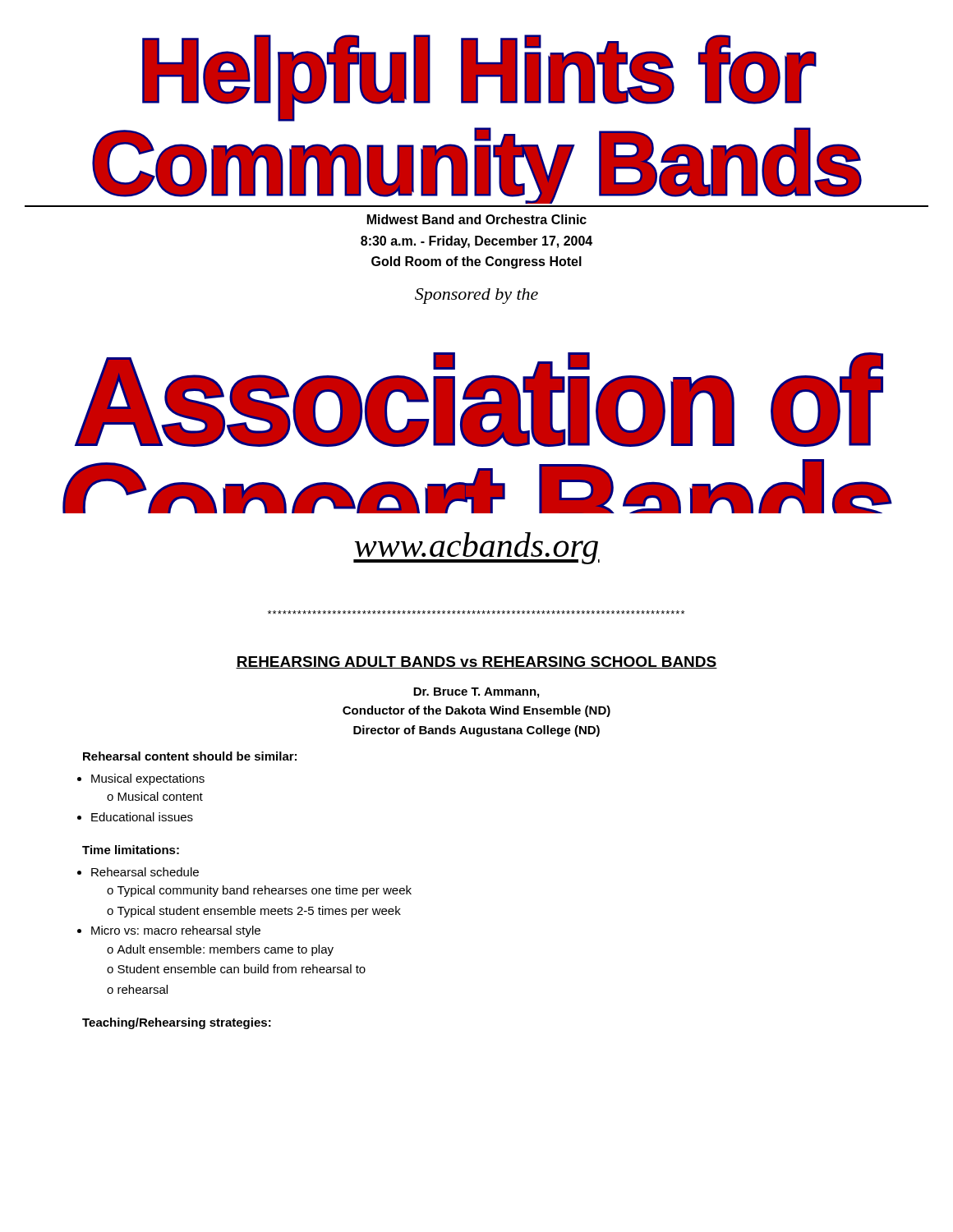Click where it says "Typical student ensemble meets 2-5 times per week"

pyautogui.click(x=259, y=910)
